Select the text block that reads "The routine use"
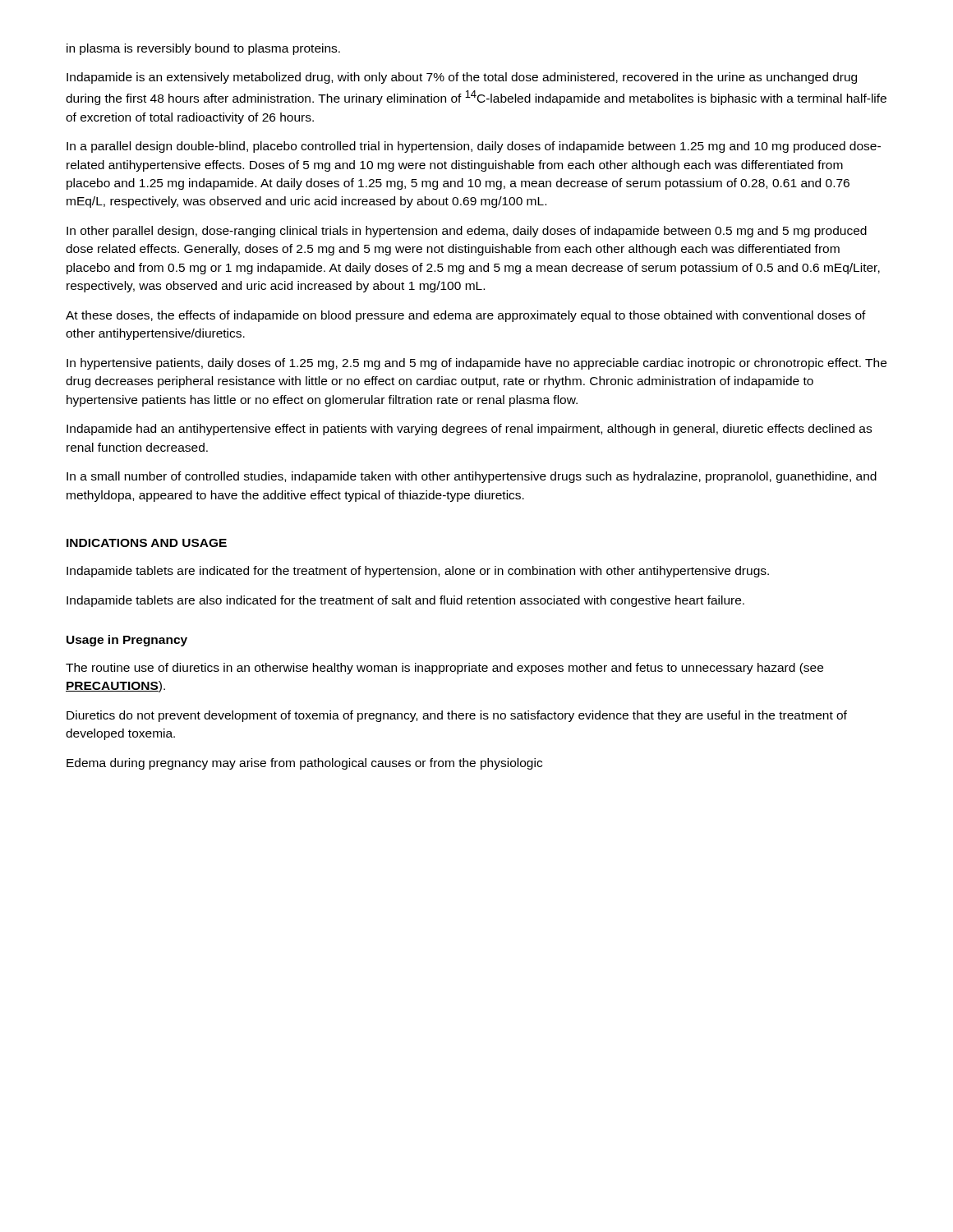953x1232 pixels. point(445,676)
